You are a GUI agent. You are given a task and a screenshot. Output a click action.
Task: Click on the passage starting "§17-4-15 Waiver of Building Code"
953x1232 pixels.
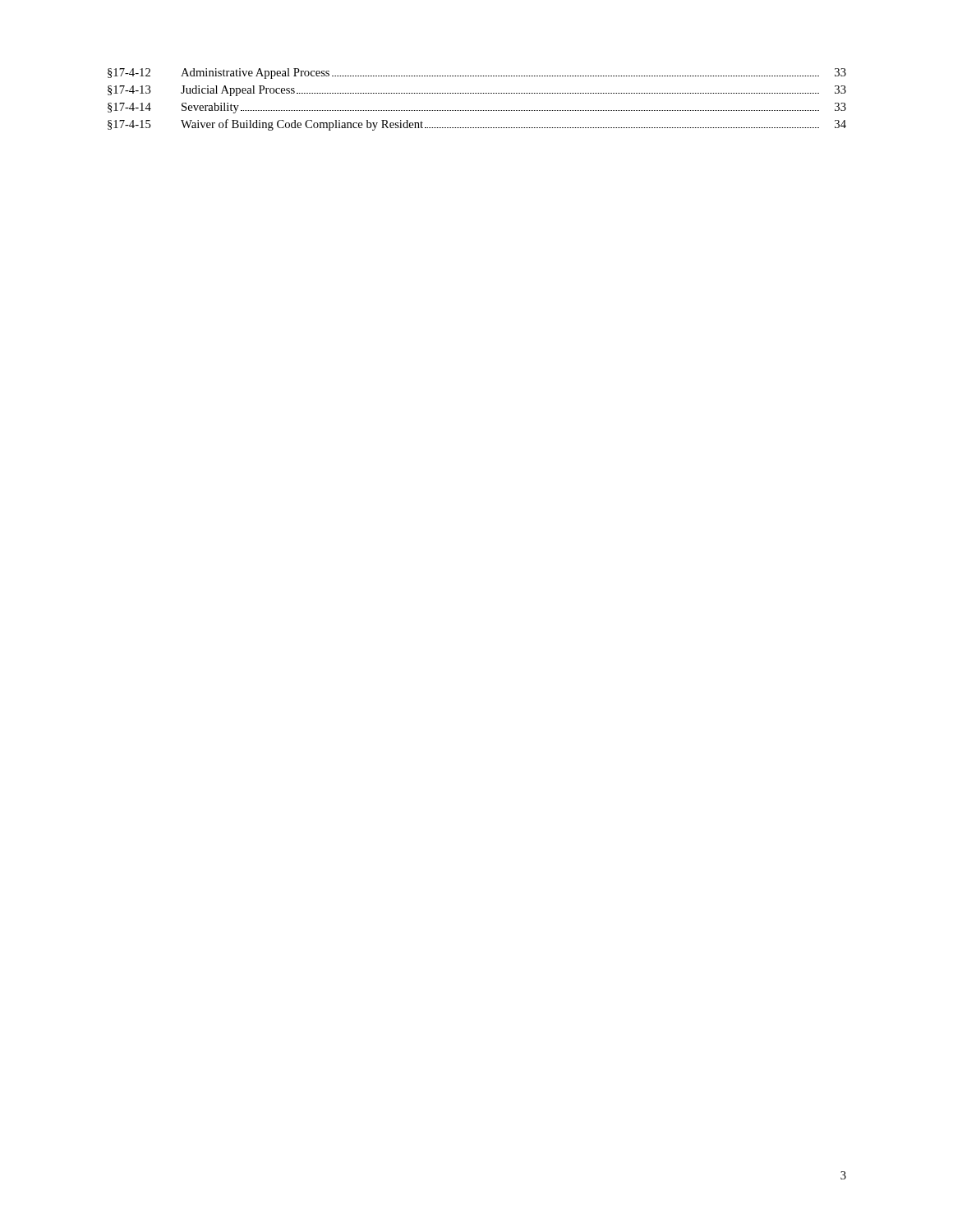(476, 124)
